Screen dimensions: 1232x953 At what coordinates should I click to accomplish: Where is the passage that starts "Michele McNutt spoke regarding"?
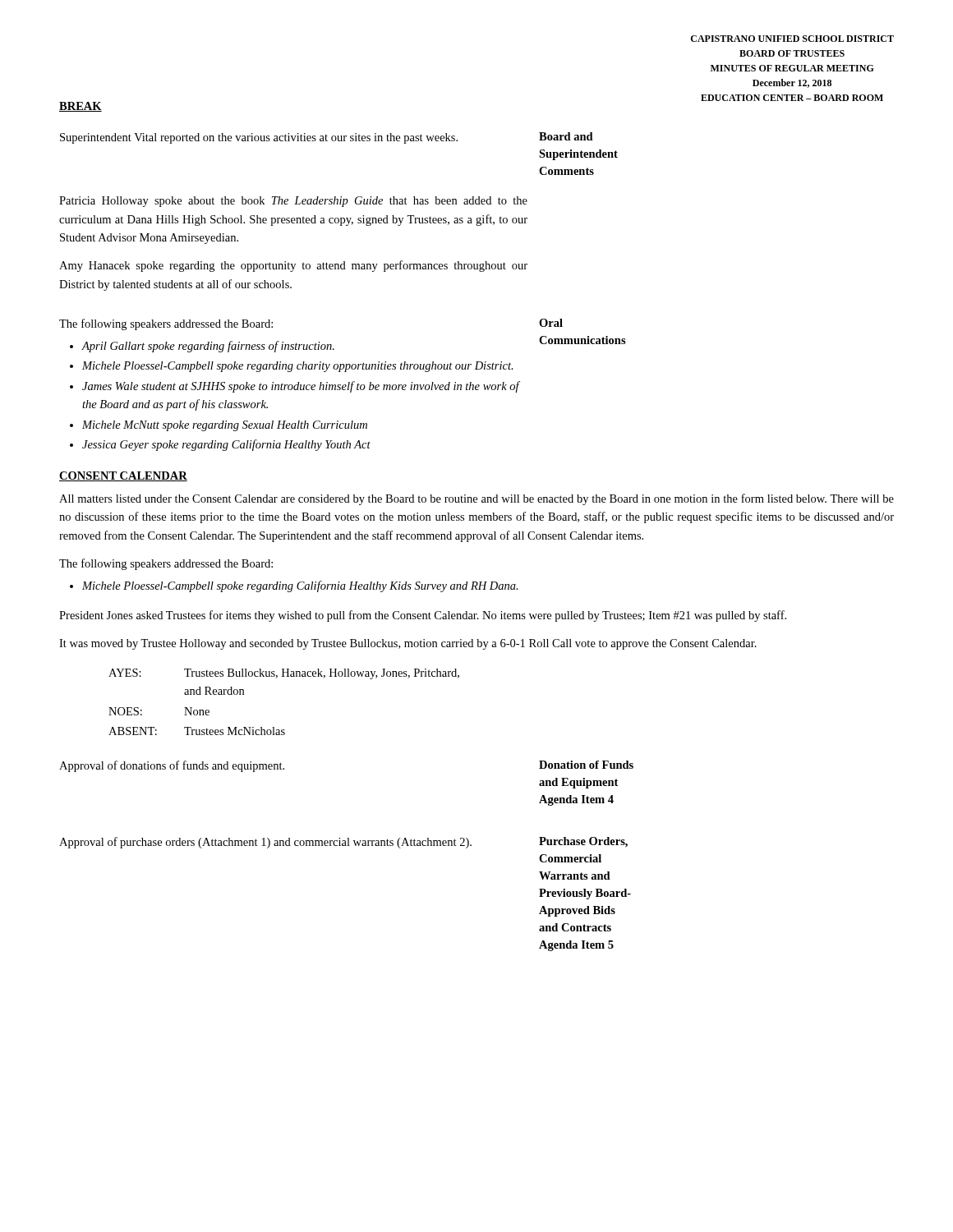[x=225, y=424]
